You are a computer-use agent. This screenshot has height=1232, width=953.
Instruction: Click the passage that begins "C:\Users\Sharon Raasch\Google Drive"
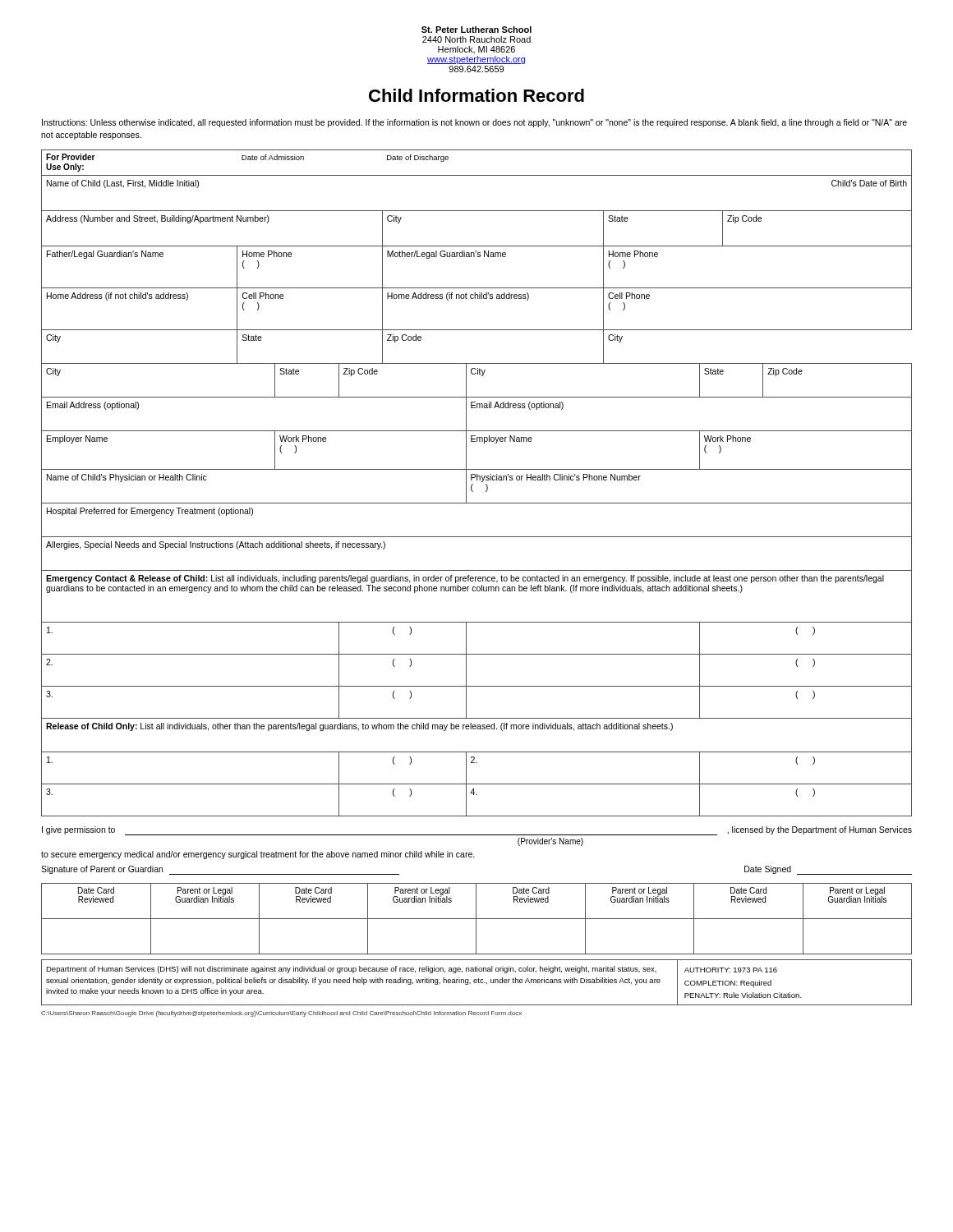281,1013
